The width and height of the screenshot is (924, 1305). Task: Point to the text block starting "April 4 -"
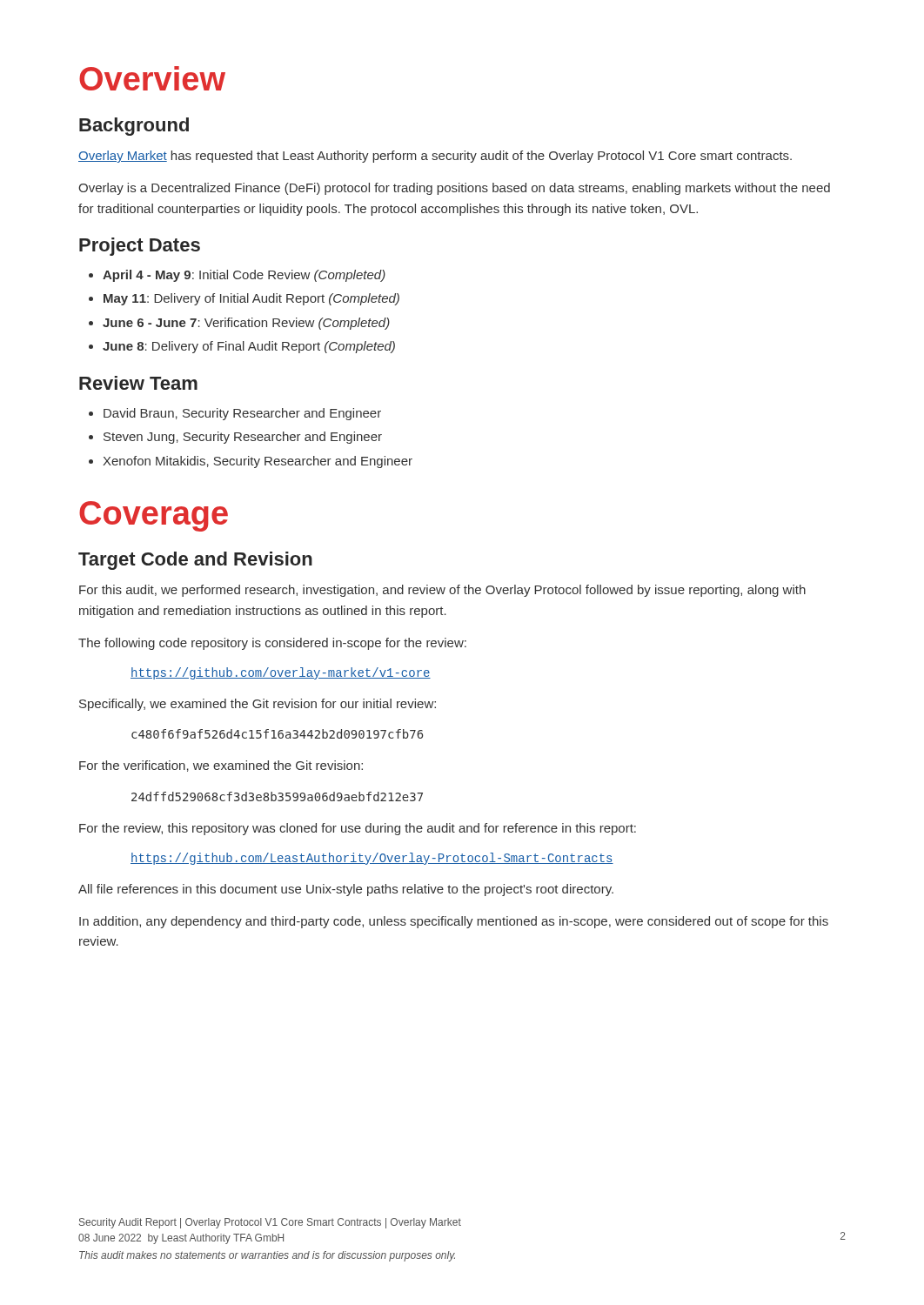(x=244, y=274)
